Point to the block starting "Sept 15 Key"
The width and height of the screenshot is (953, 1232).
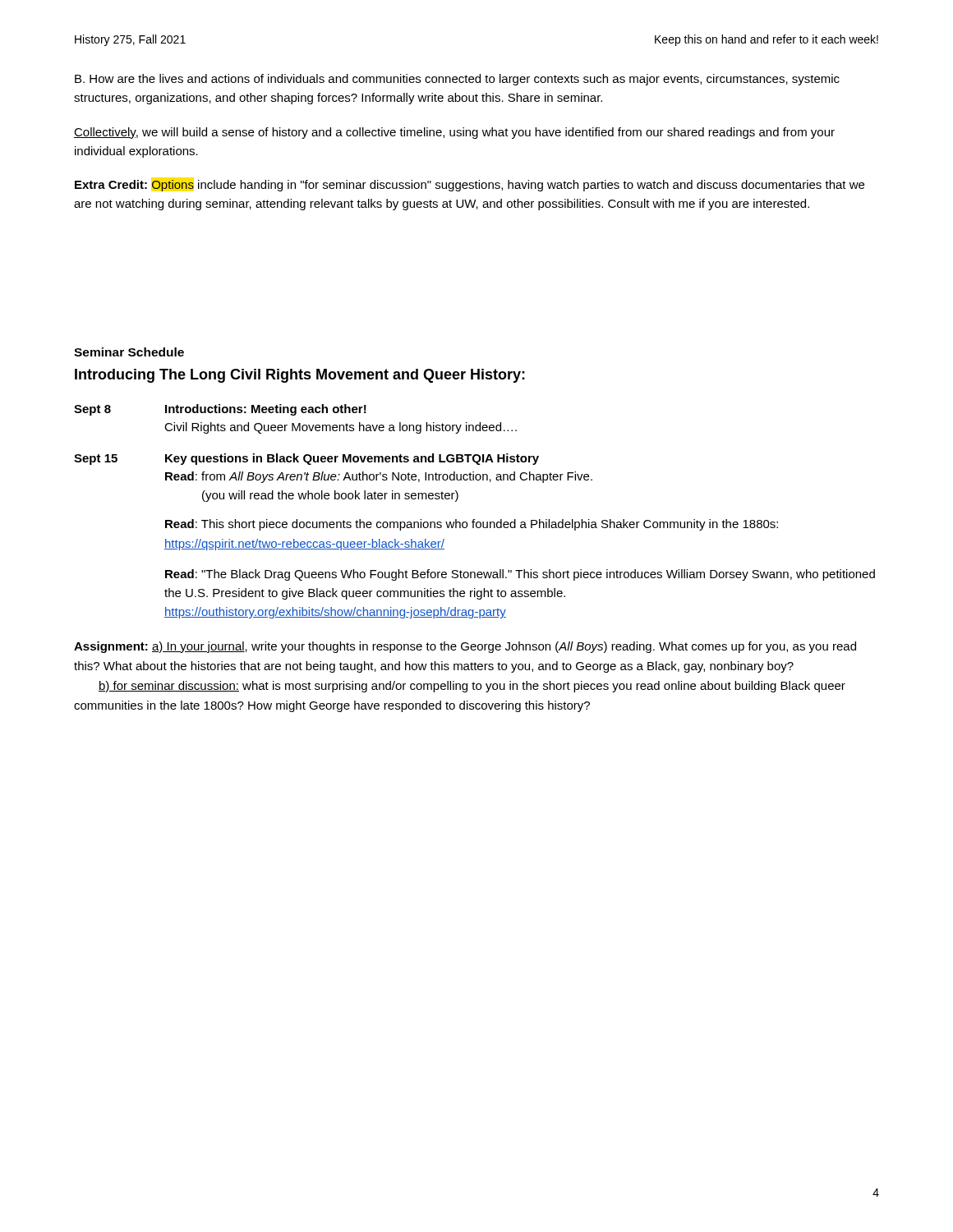click(476, 536)
